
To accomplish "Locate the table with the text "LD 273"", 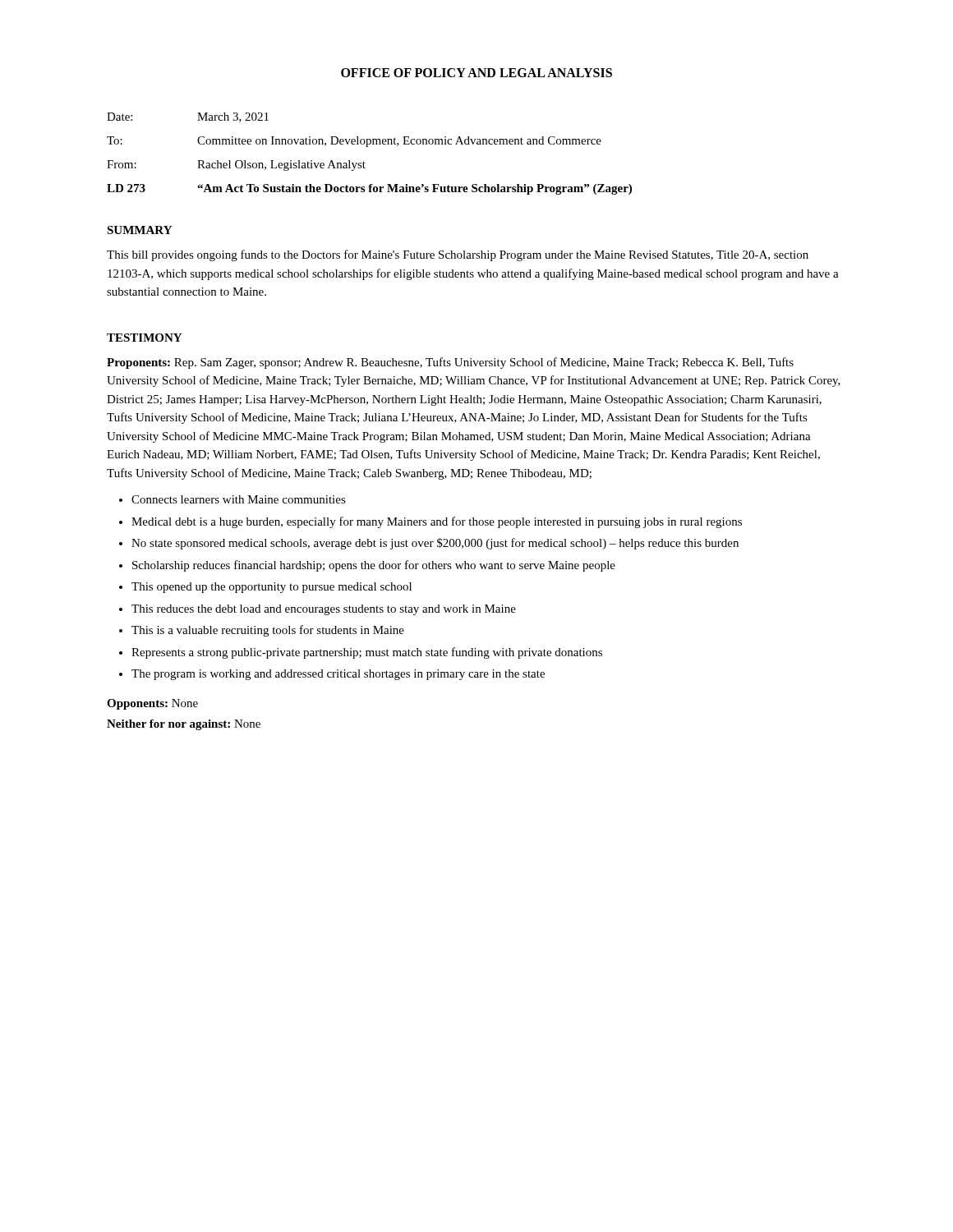I will point(476,153).
